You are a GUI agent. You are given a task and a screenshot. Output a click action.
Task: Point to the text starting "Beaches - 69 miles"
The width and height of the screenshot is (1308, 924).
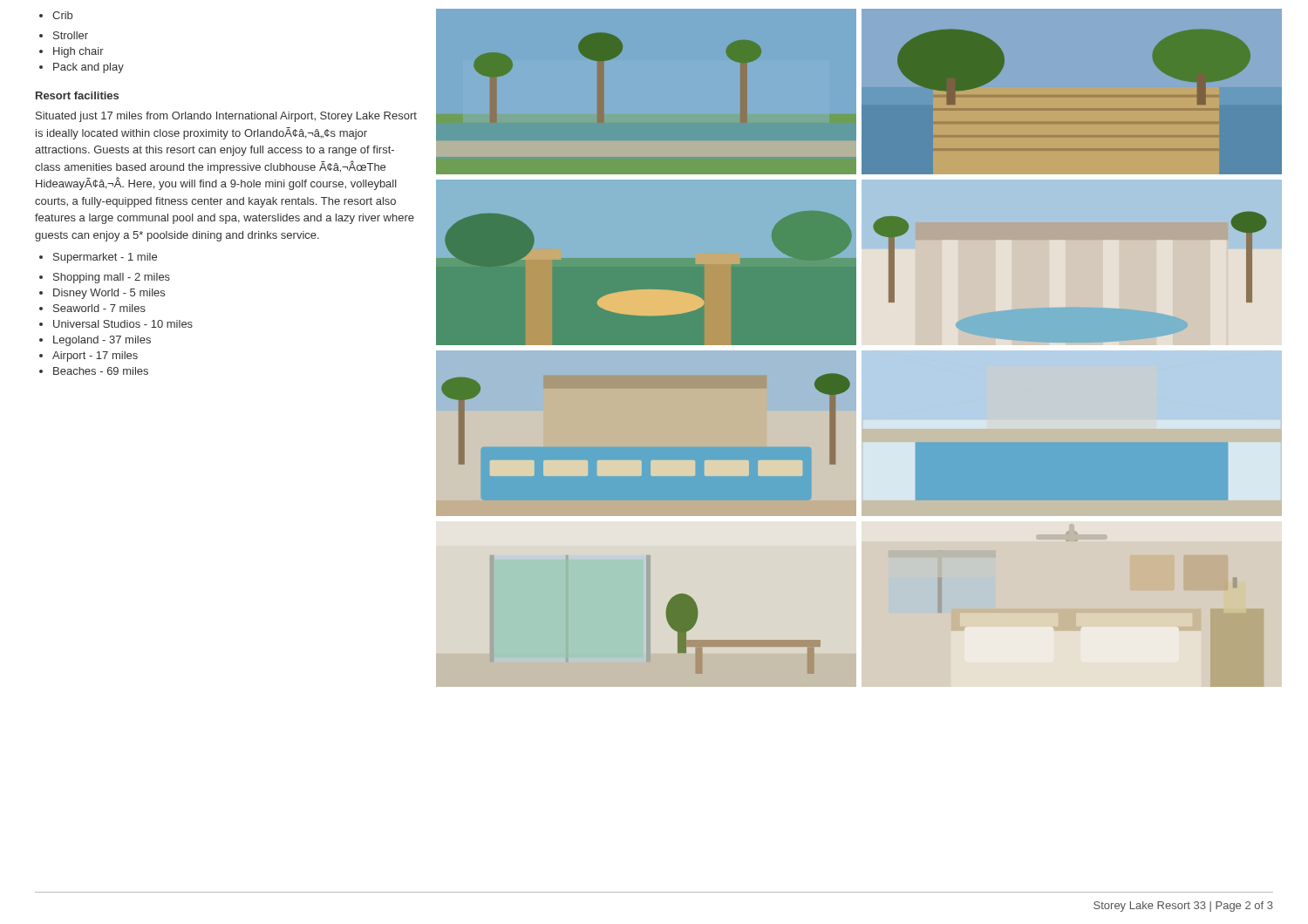[x=94, y=371]
